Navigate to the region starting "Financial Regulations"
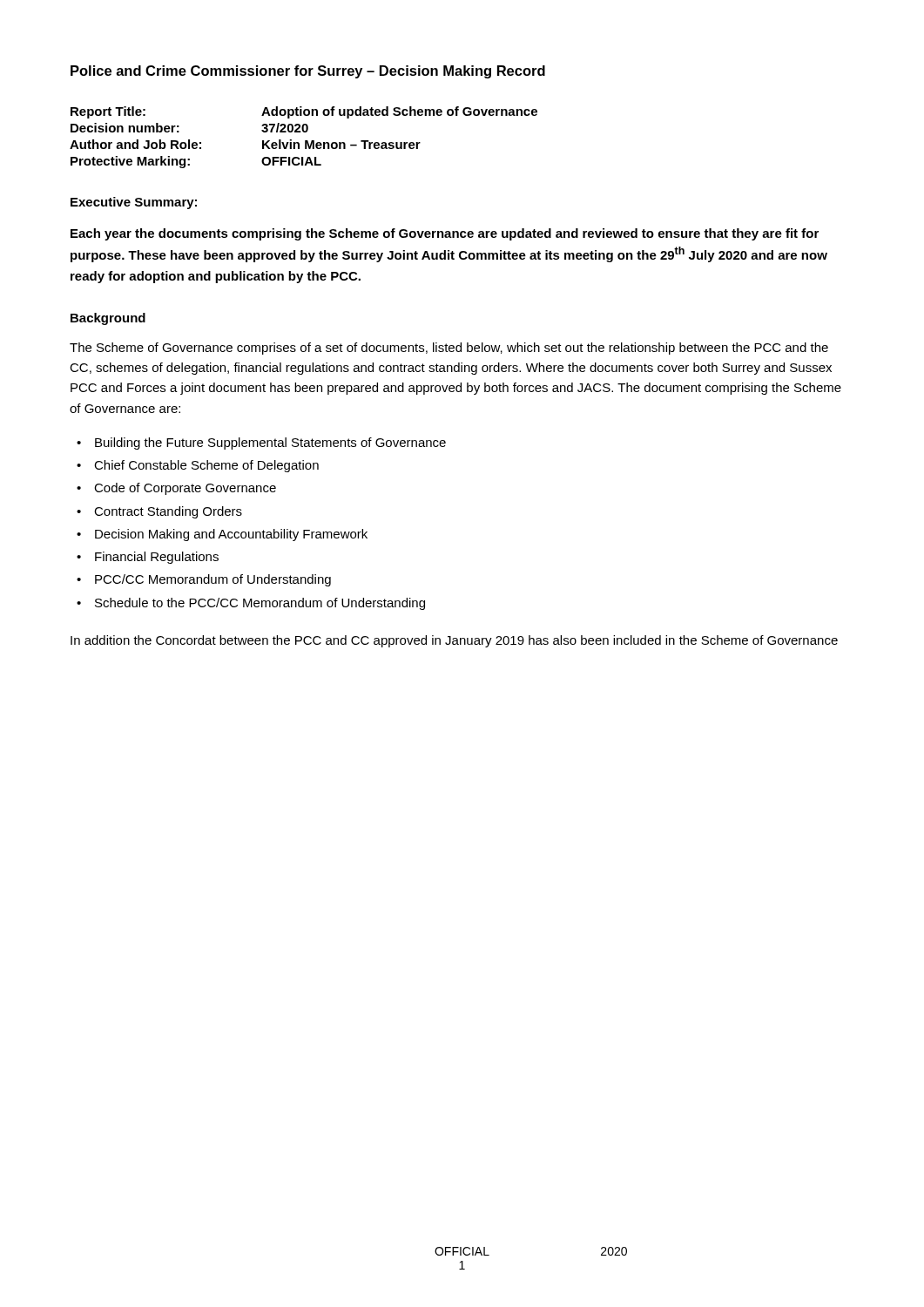 point(157,556)
